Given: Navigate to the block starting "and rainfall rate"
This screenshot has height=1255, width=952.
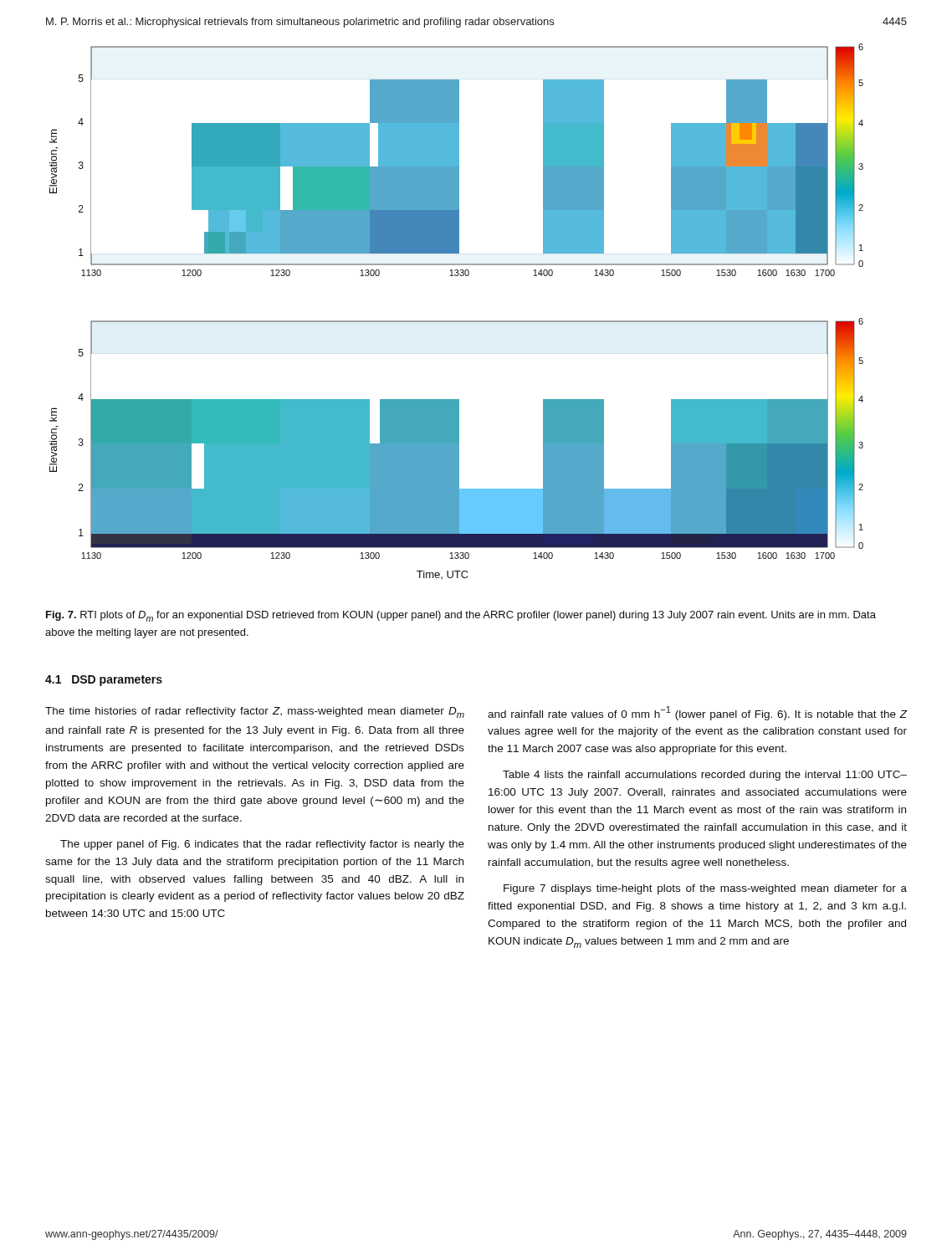Looking at the screenshot, I should [x=697, y=827].
